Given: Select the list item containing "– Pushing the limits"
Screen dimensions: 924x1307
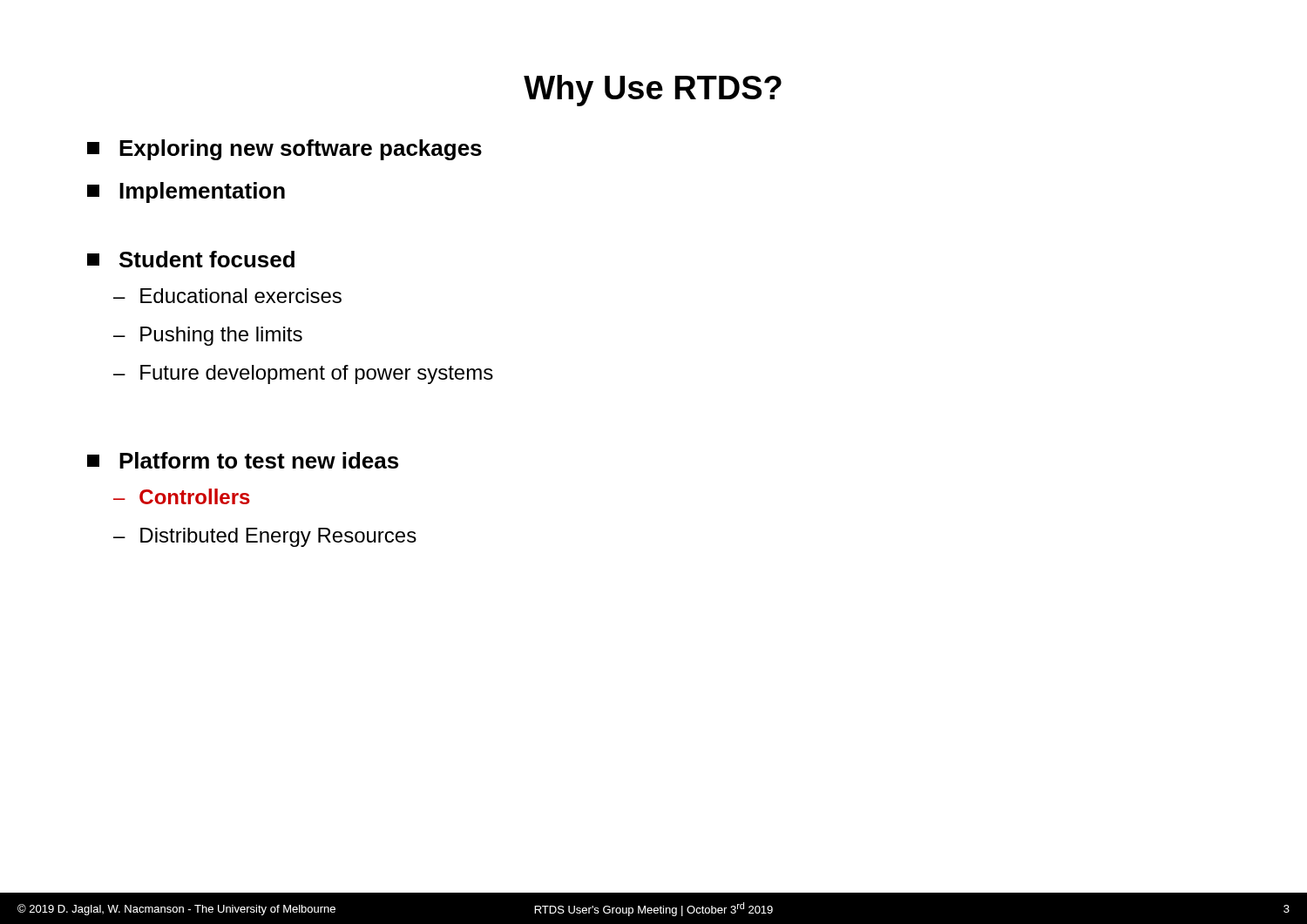Looking at the screenshot, I should click(208, 334).
